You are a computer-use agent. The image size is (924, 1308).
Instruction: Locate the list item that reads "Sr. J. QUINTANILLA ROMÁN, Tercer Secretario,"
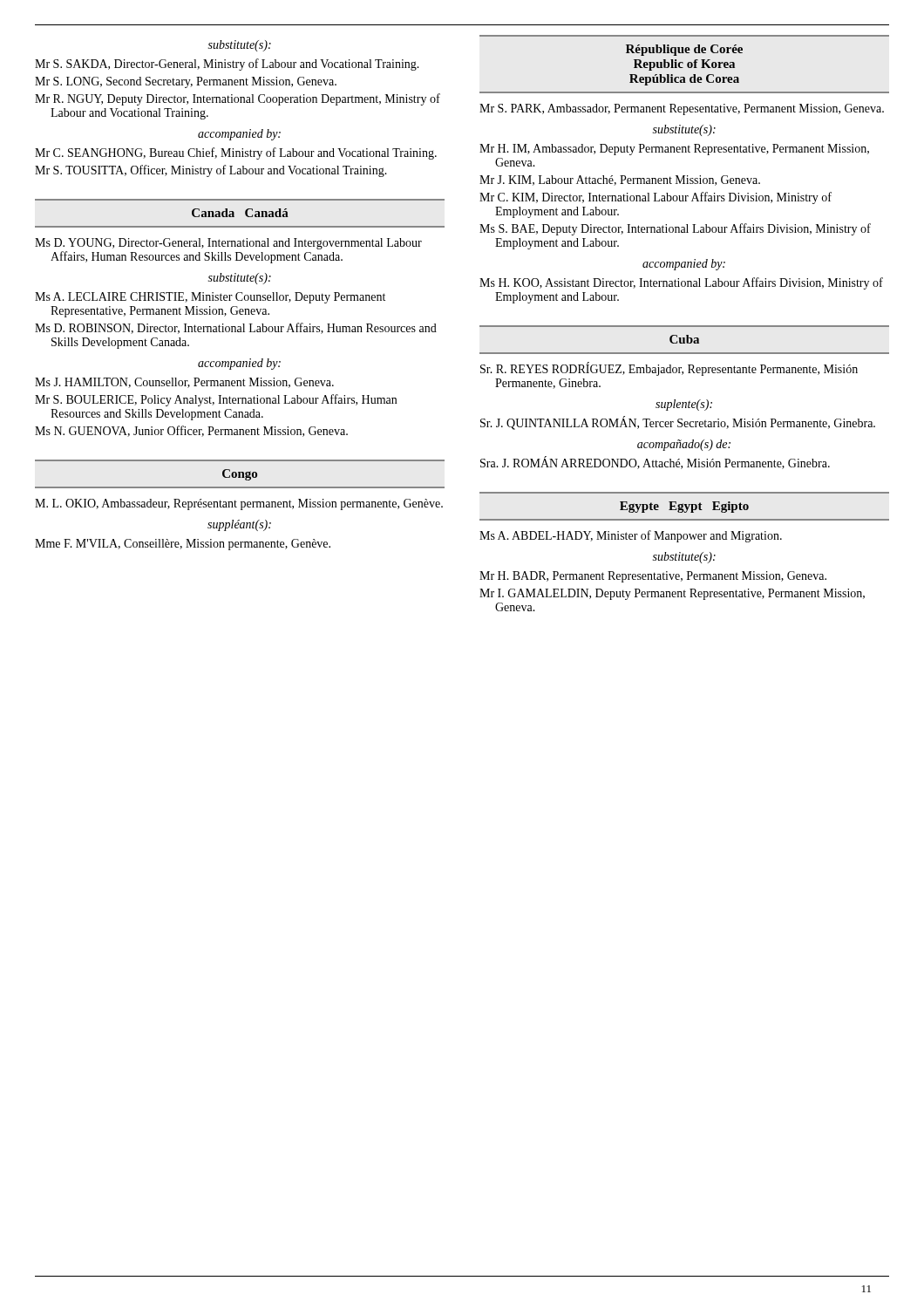[x=678, y=423]
